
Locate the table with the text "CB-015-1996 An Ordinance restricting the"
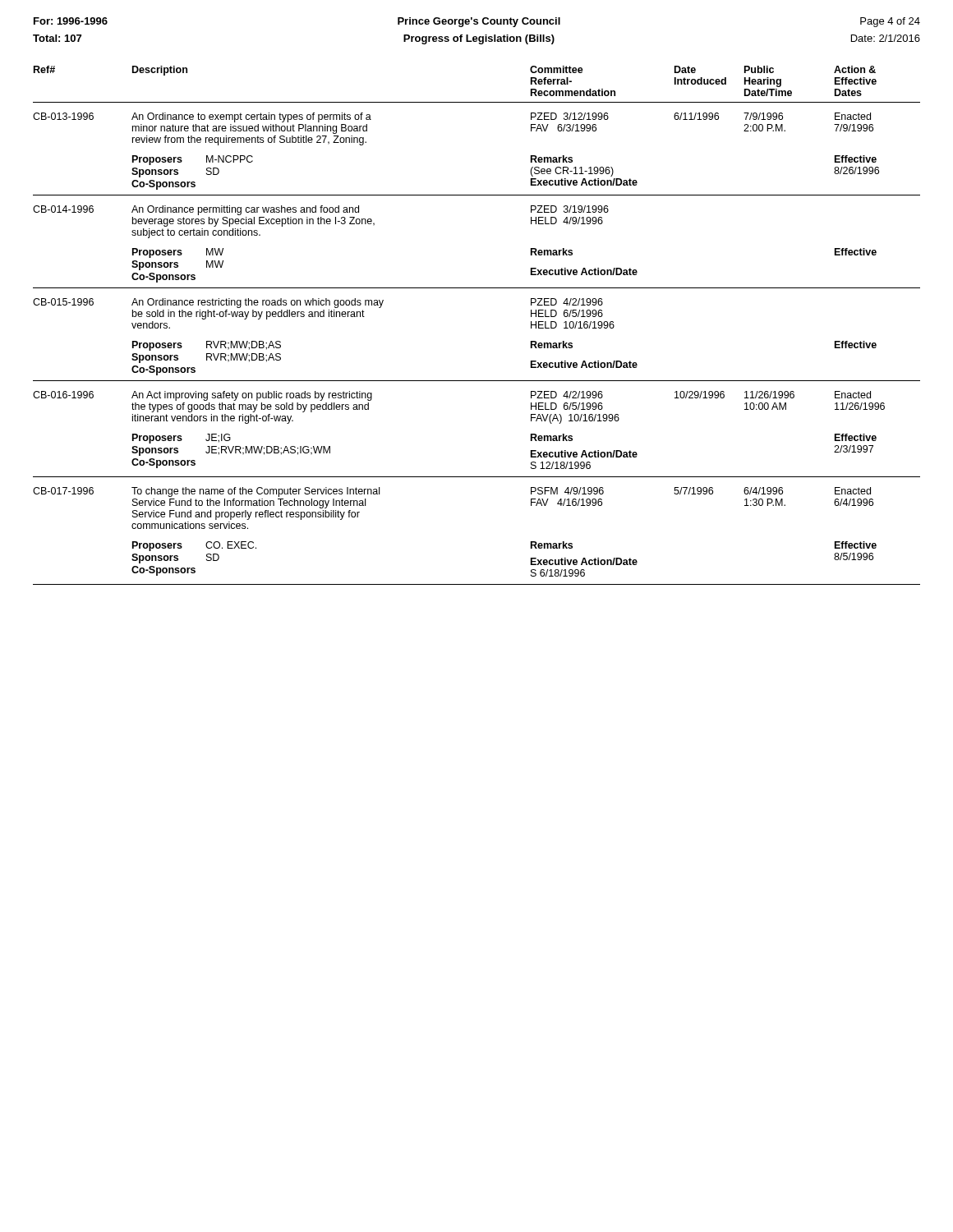[476, 334]
